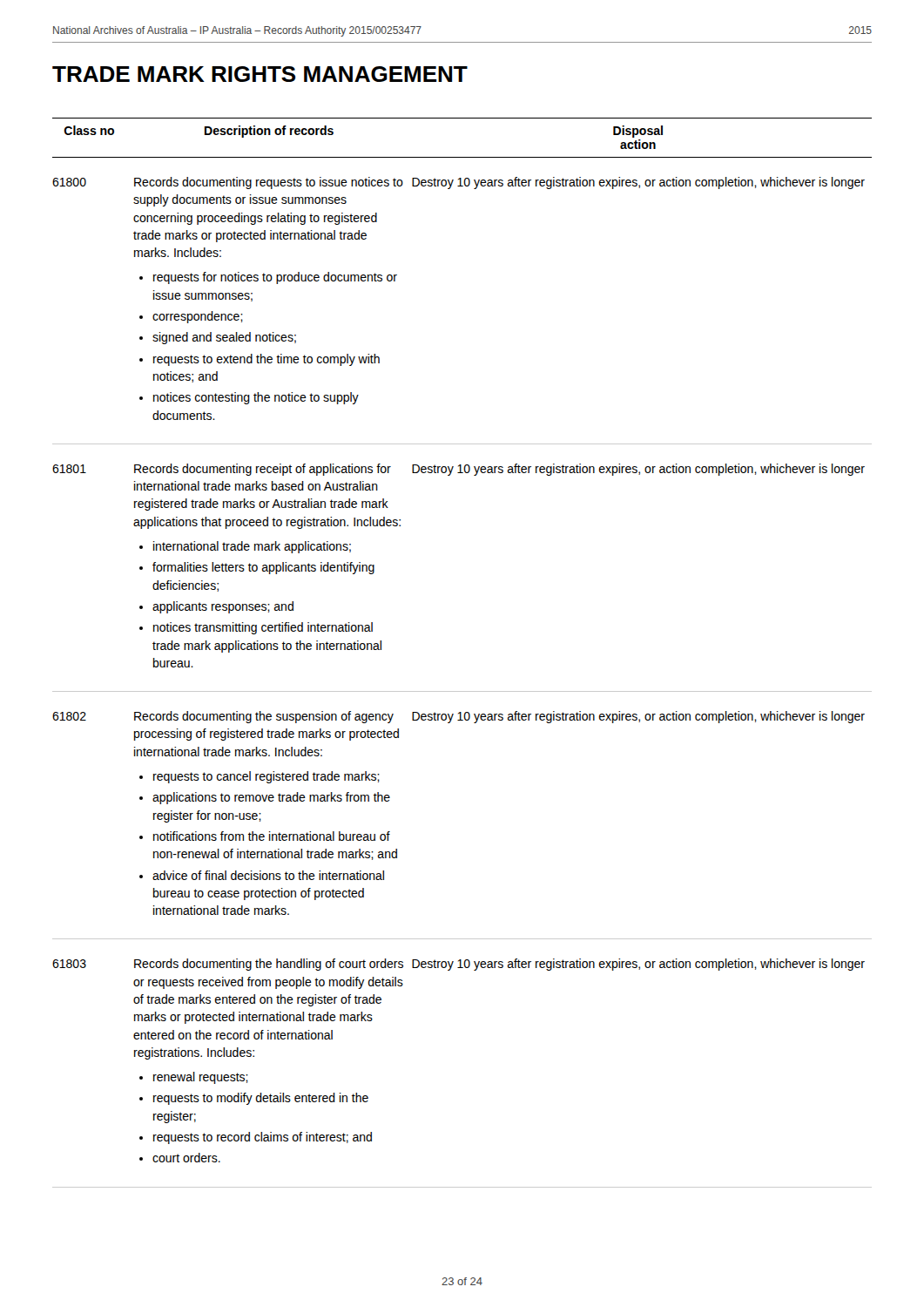Click on the element starting "TRADE MARK RIGHTS MANAGEMENT"
The width and height of the screenshot is (924, 1307).
coord(462,74)
